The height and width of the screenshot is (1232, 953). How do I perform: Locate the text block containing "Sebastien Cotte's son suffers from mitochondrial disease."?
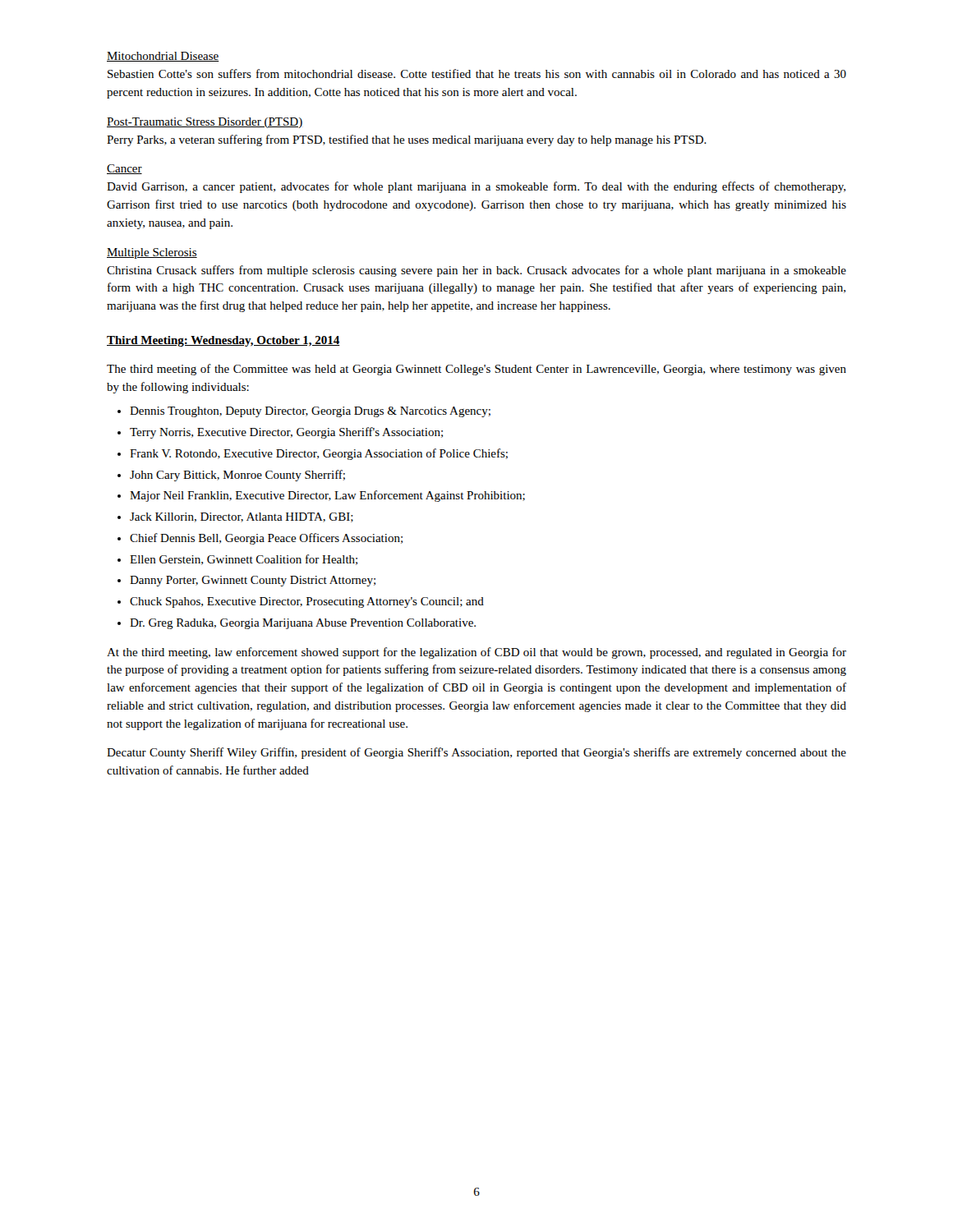[x=476, y=84]
